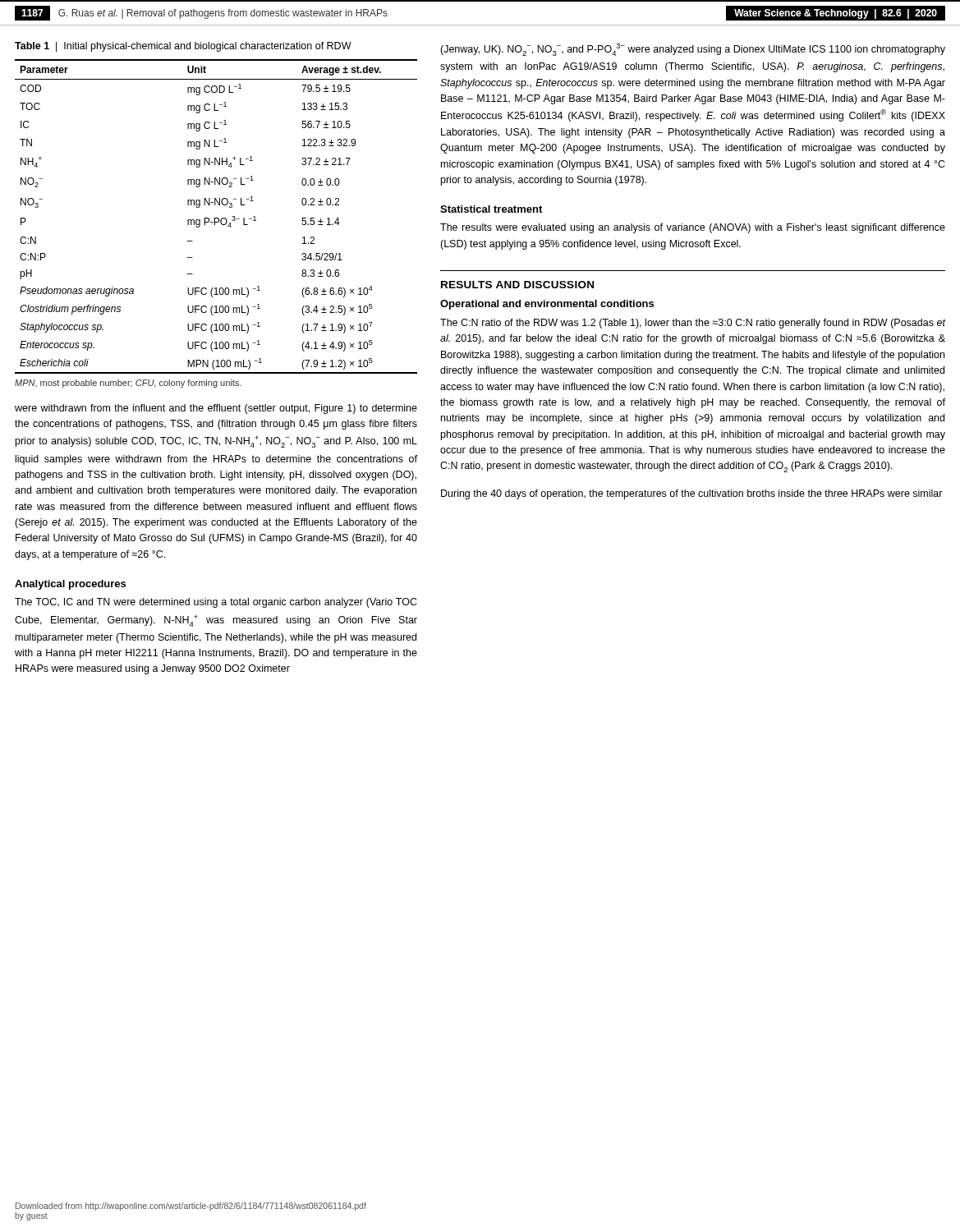Image resolution: width=960 pixels, height=1232 pixels.
Task: Find the passage starting "Analytical procedures"
Action: click(x=71, y=584)
